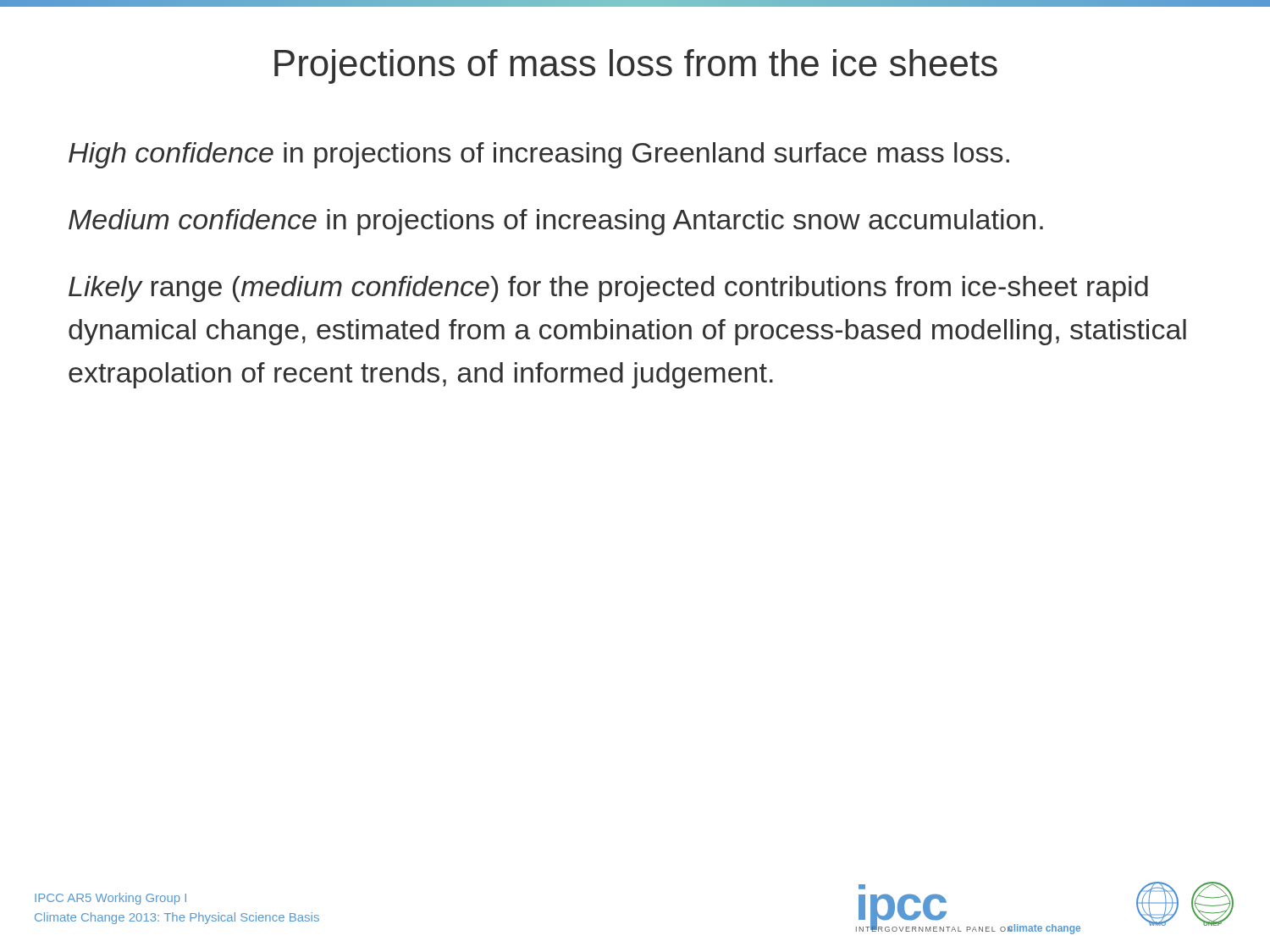Click the title

coord(635,59)
